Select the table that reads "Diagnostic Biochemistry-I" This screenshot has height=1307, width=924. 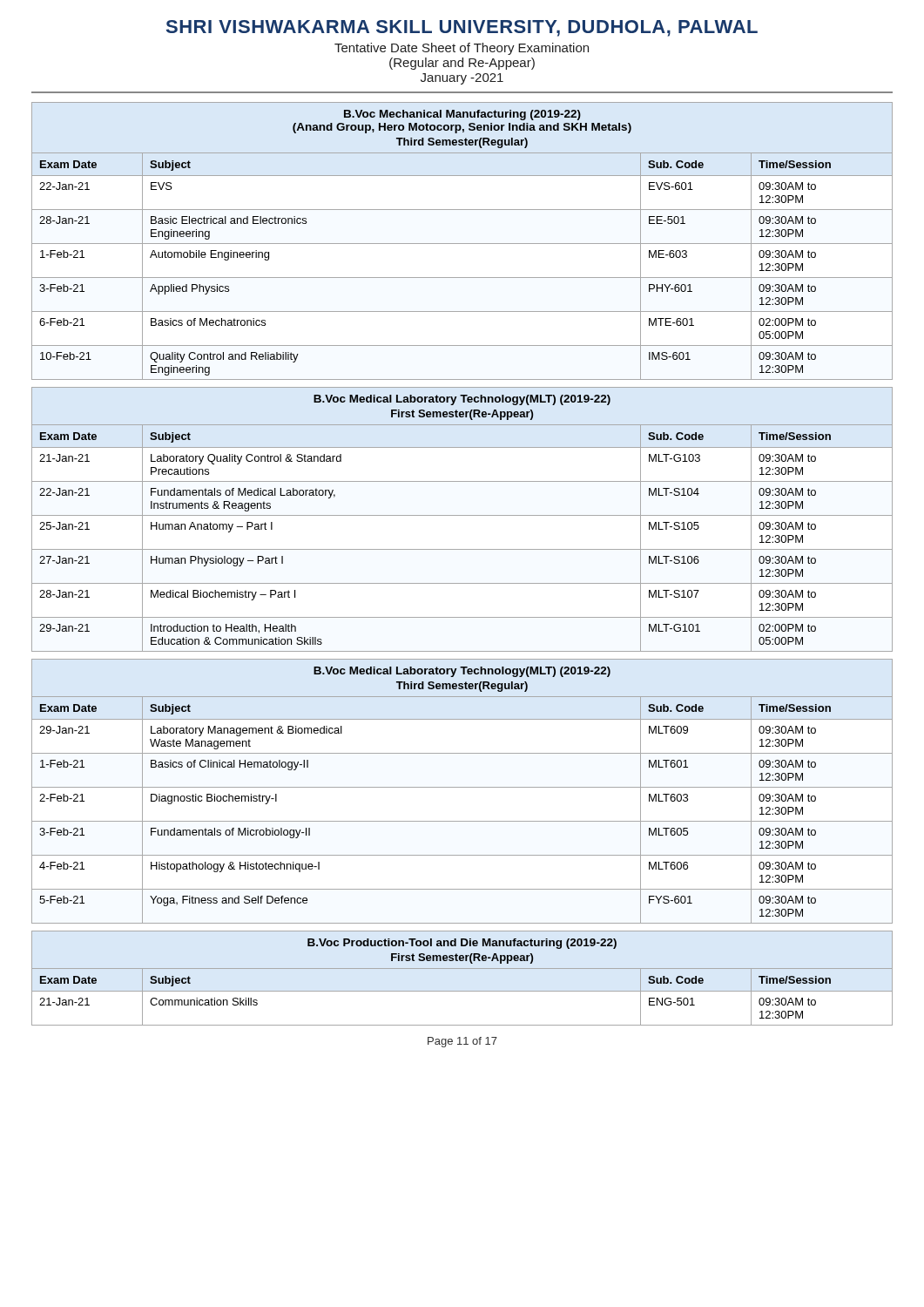[462, 810]
